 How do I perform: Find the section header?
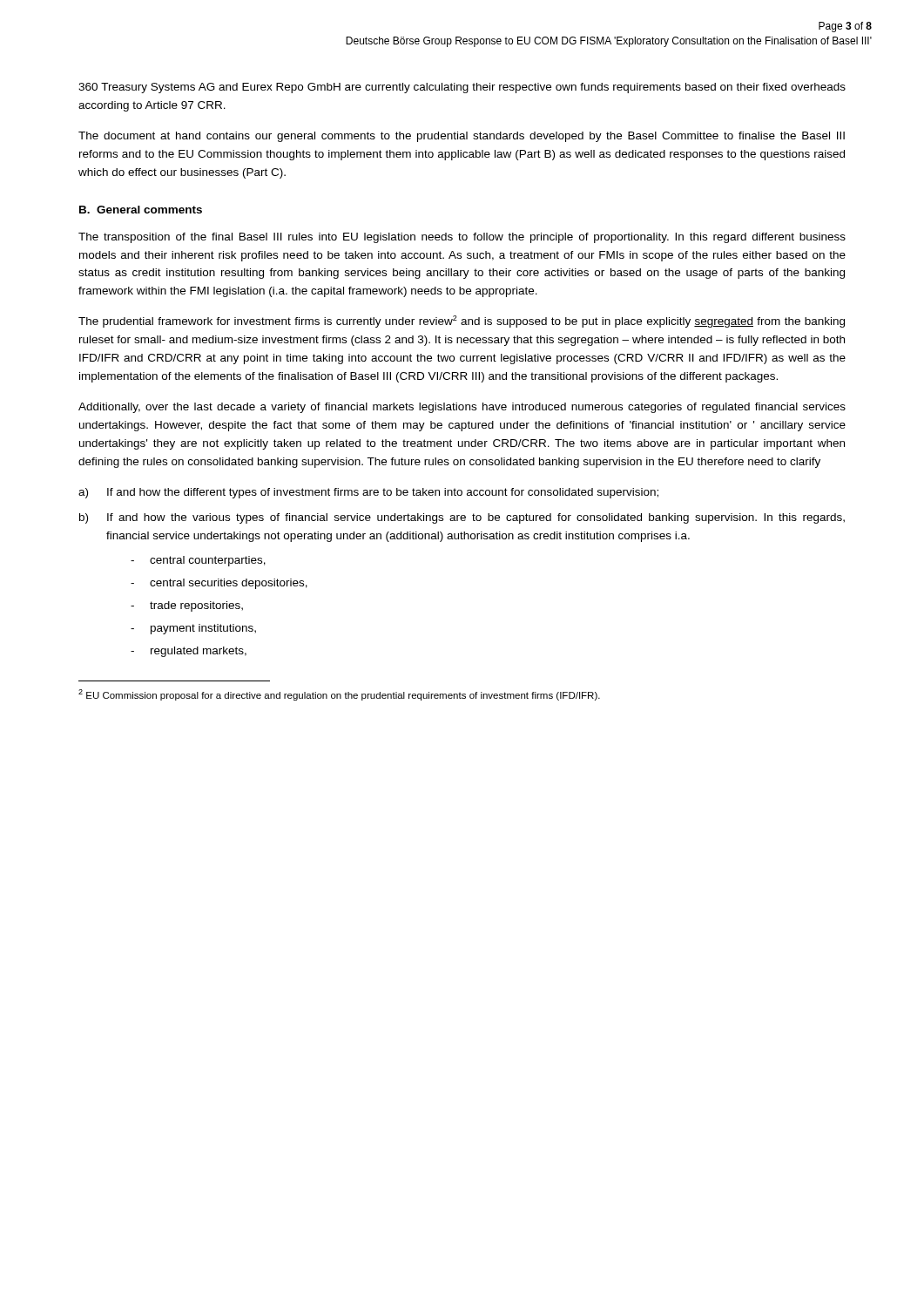pyautogui.click(x=140, y=209)
